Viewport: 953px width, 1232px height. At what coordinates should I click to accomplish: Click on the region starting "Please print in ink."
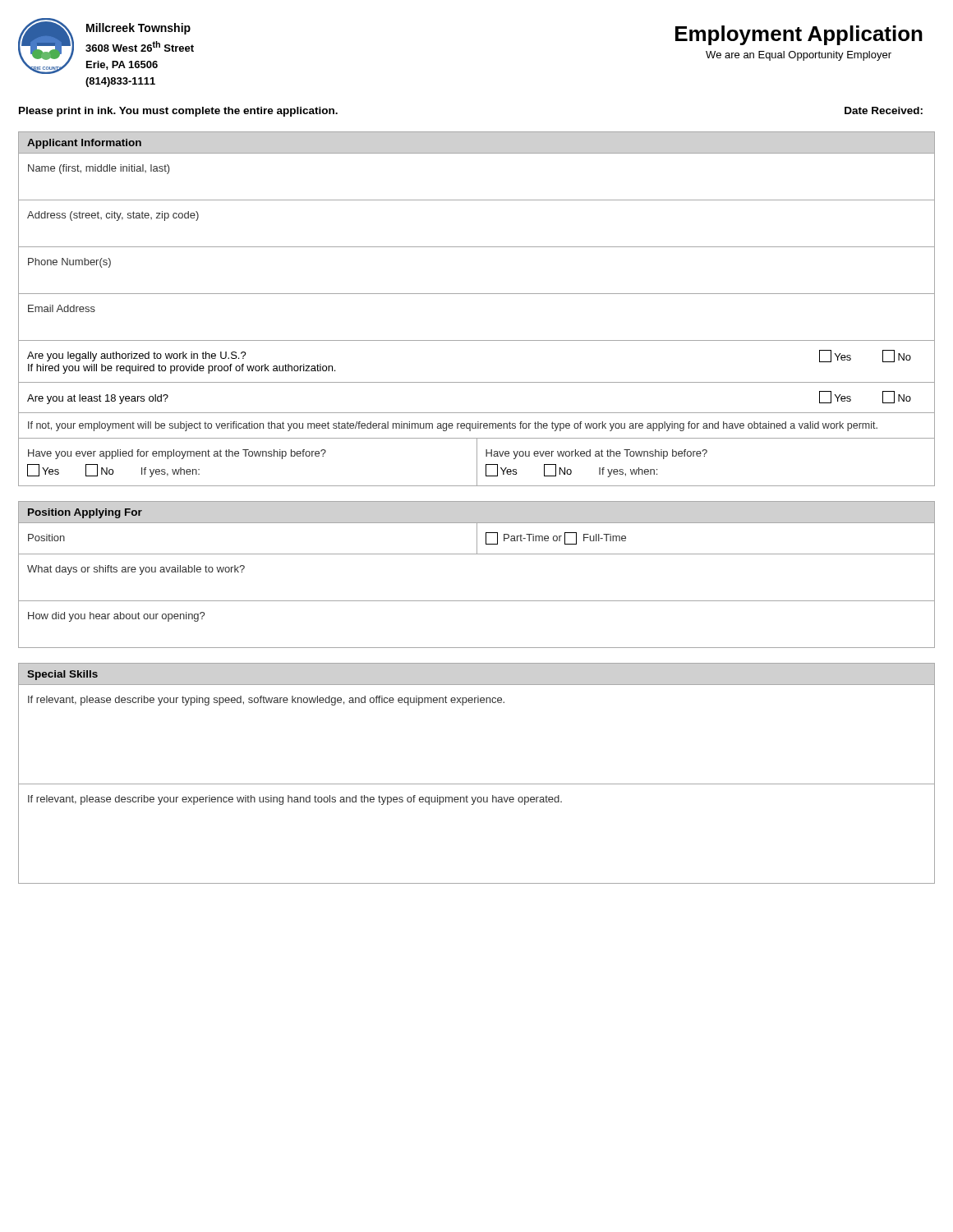coord(174,111)
